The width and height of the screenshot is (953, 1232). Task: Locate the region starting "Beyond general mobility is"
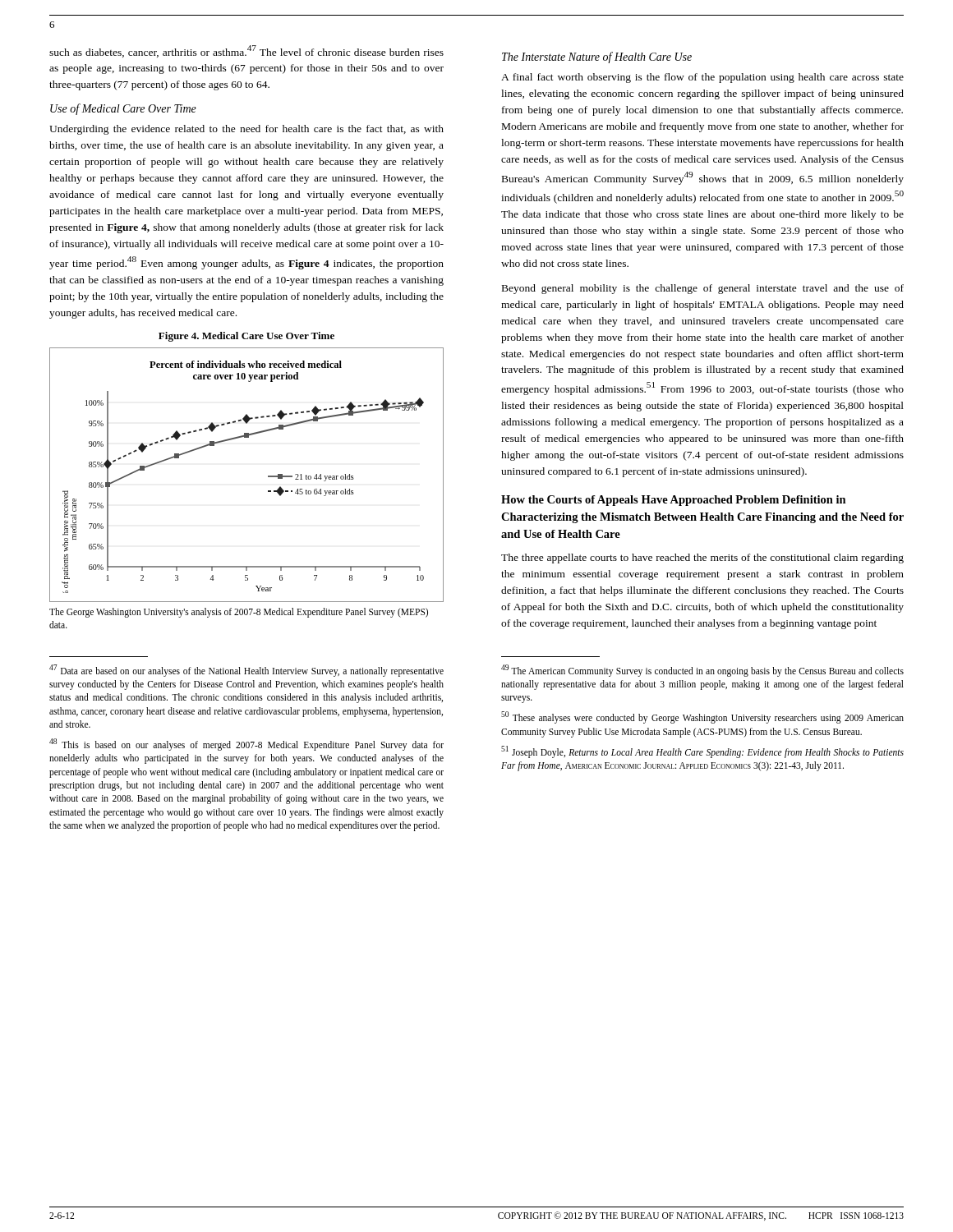pos(702,379)
